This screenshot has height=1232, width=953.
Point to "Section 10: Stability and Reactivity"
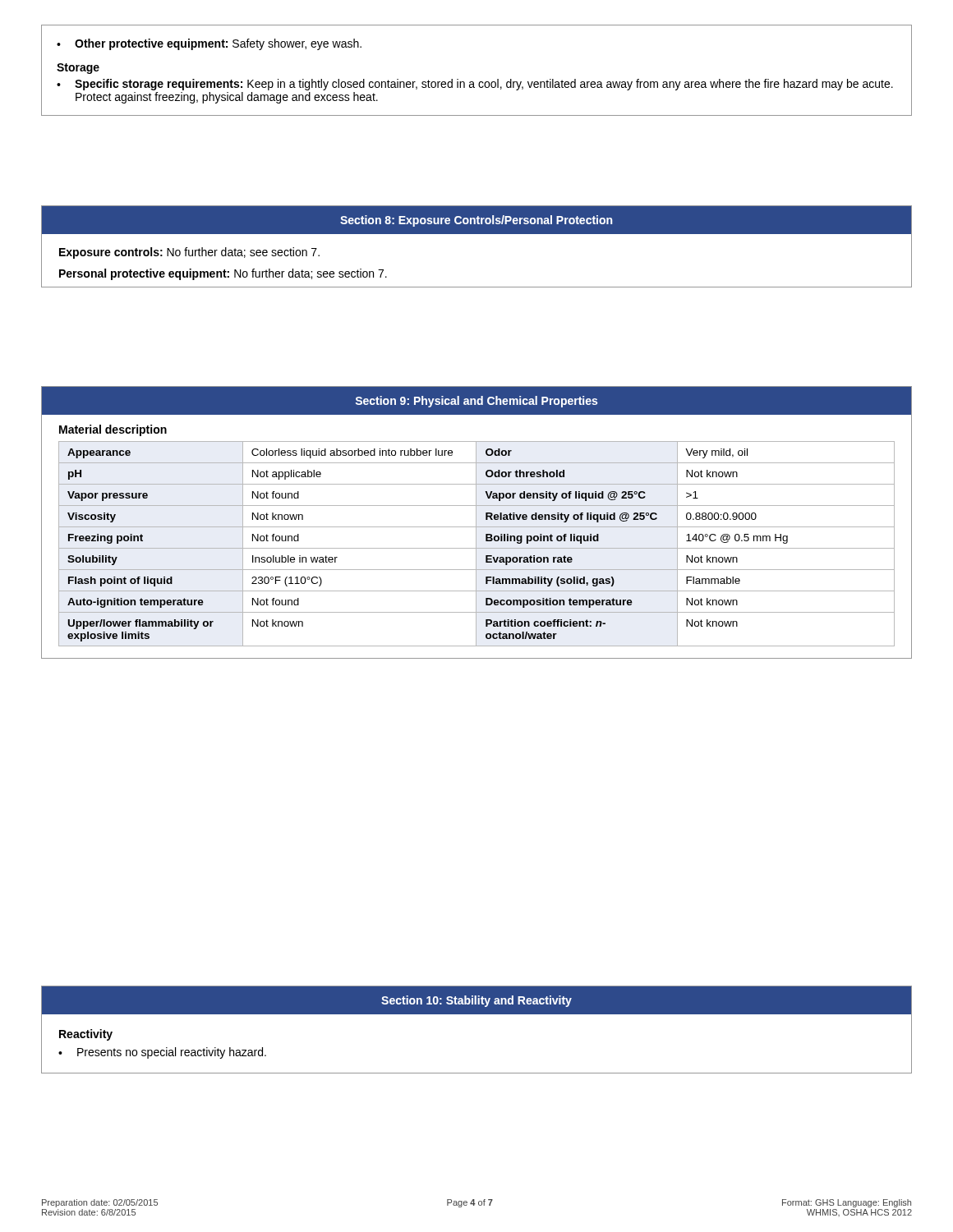click(x=476, y=1000)
